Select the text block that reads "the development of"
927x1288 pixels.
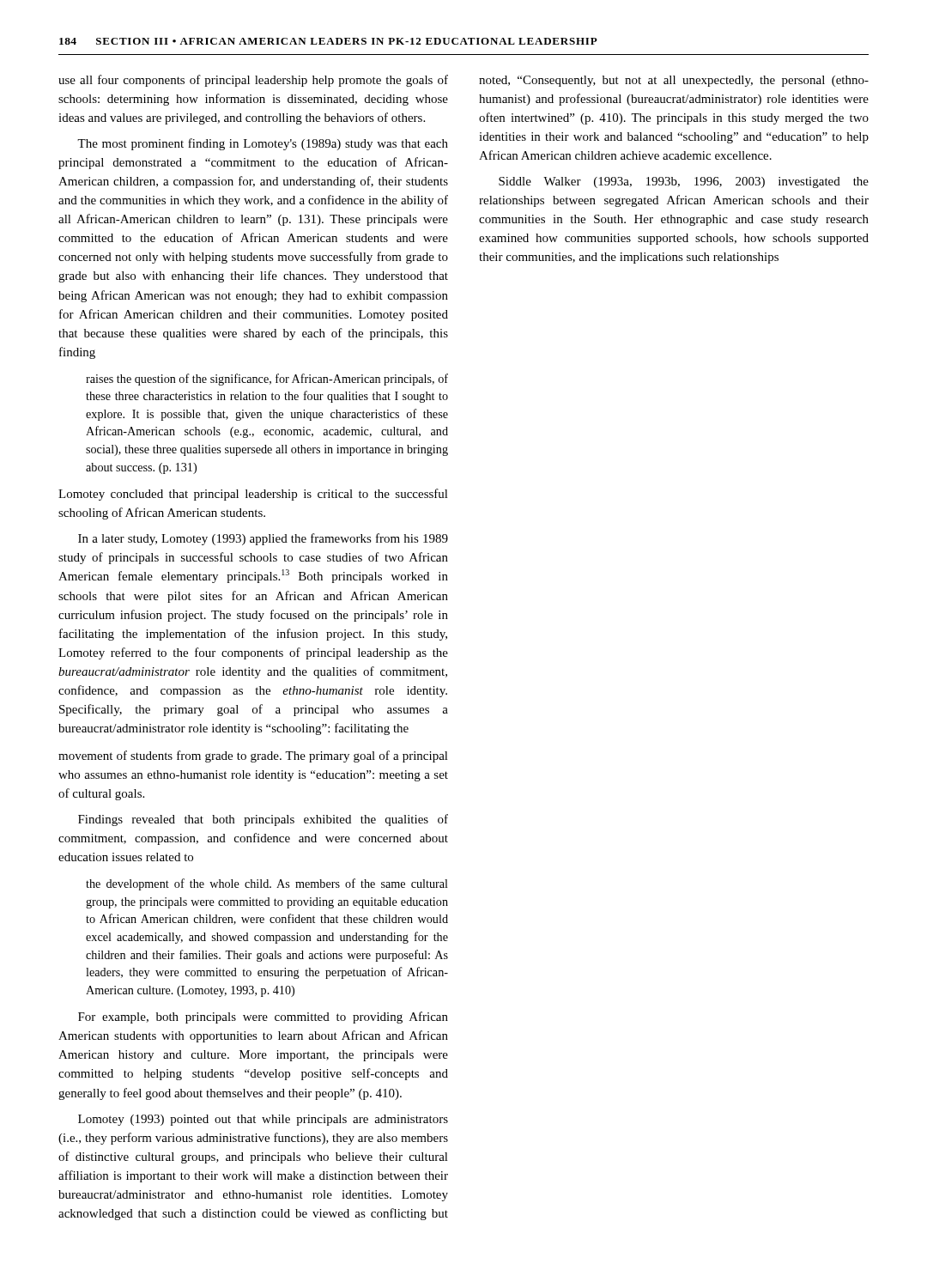(267, 937)
